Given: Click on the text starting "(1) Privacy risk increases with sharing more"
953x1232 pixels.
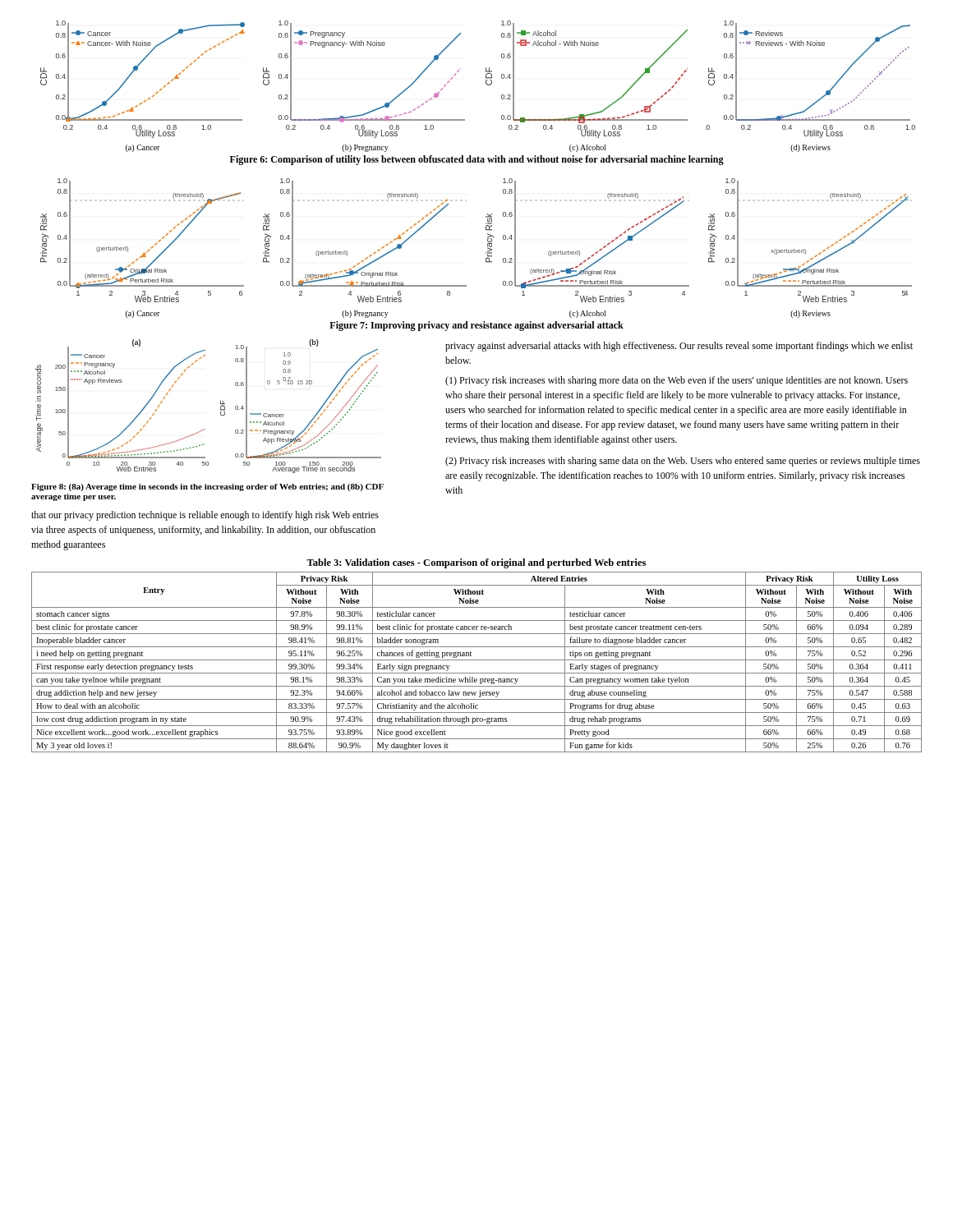Looking at the screenshot, I should pyautogui.click(x=677, y=410).
